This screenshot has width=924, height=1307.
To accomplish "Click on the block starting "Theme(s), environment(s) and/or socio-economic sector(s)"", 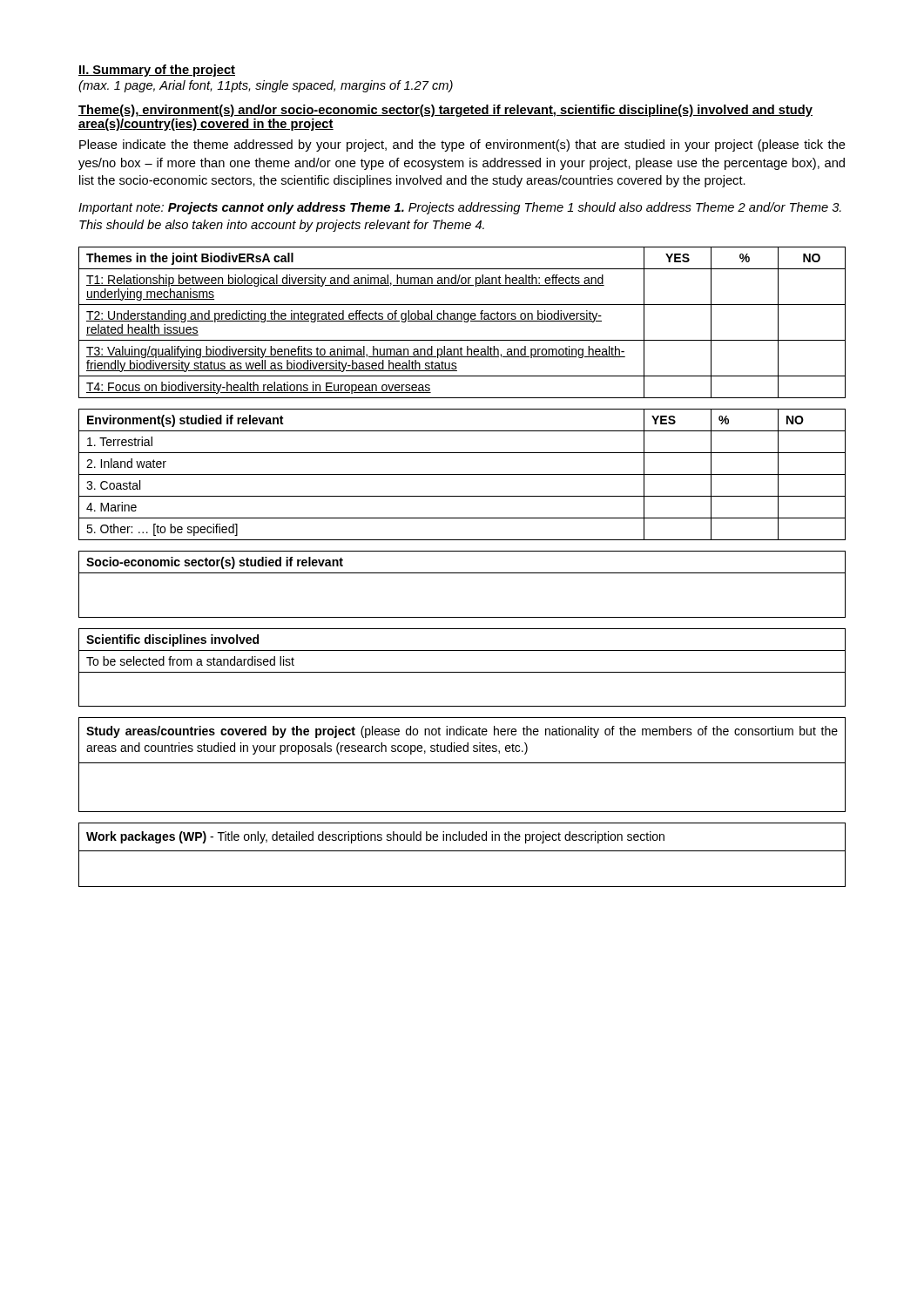I will (x=445, y=117).
